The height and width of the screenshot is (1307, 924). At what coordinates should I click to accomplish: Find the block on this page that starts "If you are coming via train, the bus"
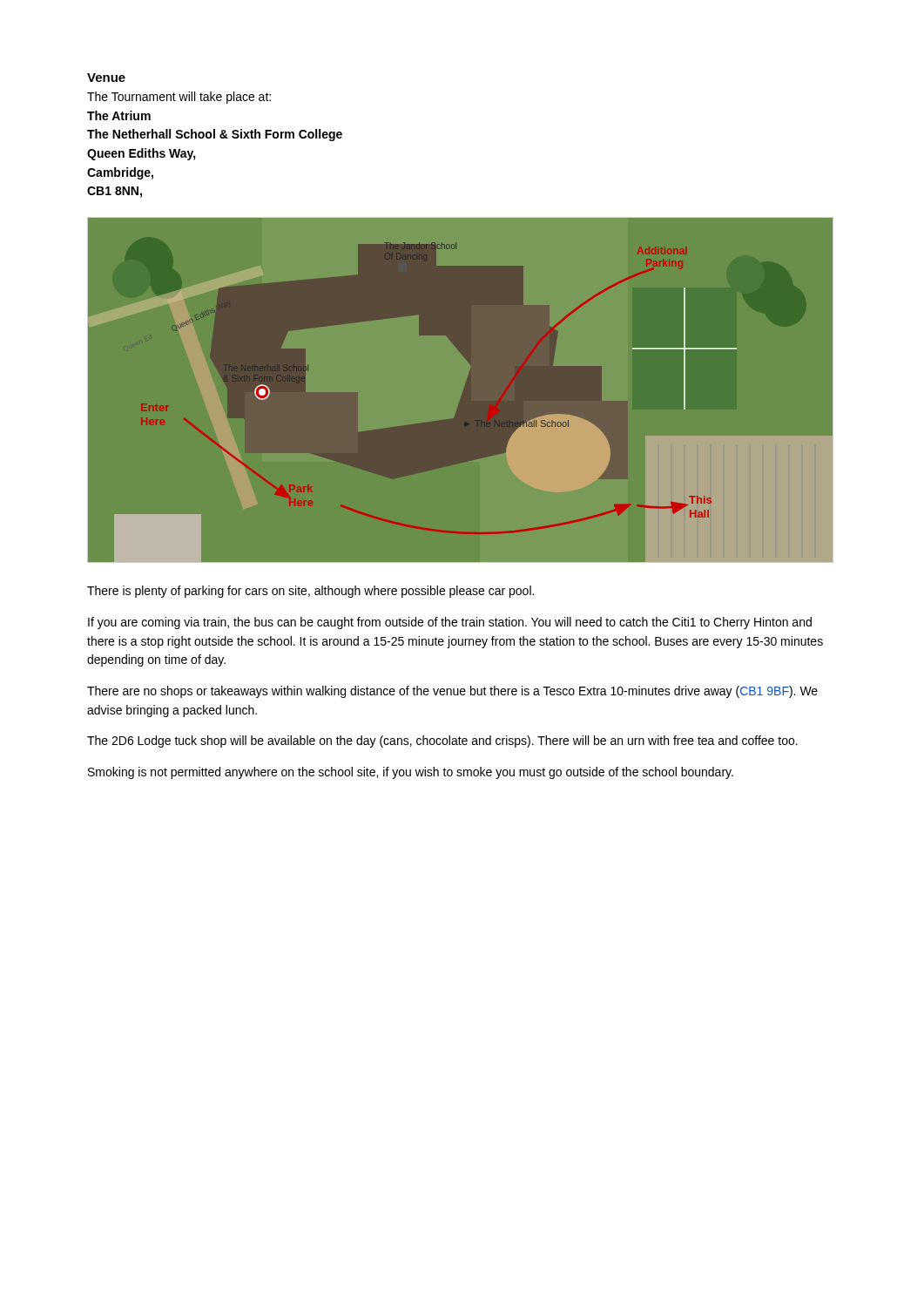[x=462, y=642]
